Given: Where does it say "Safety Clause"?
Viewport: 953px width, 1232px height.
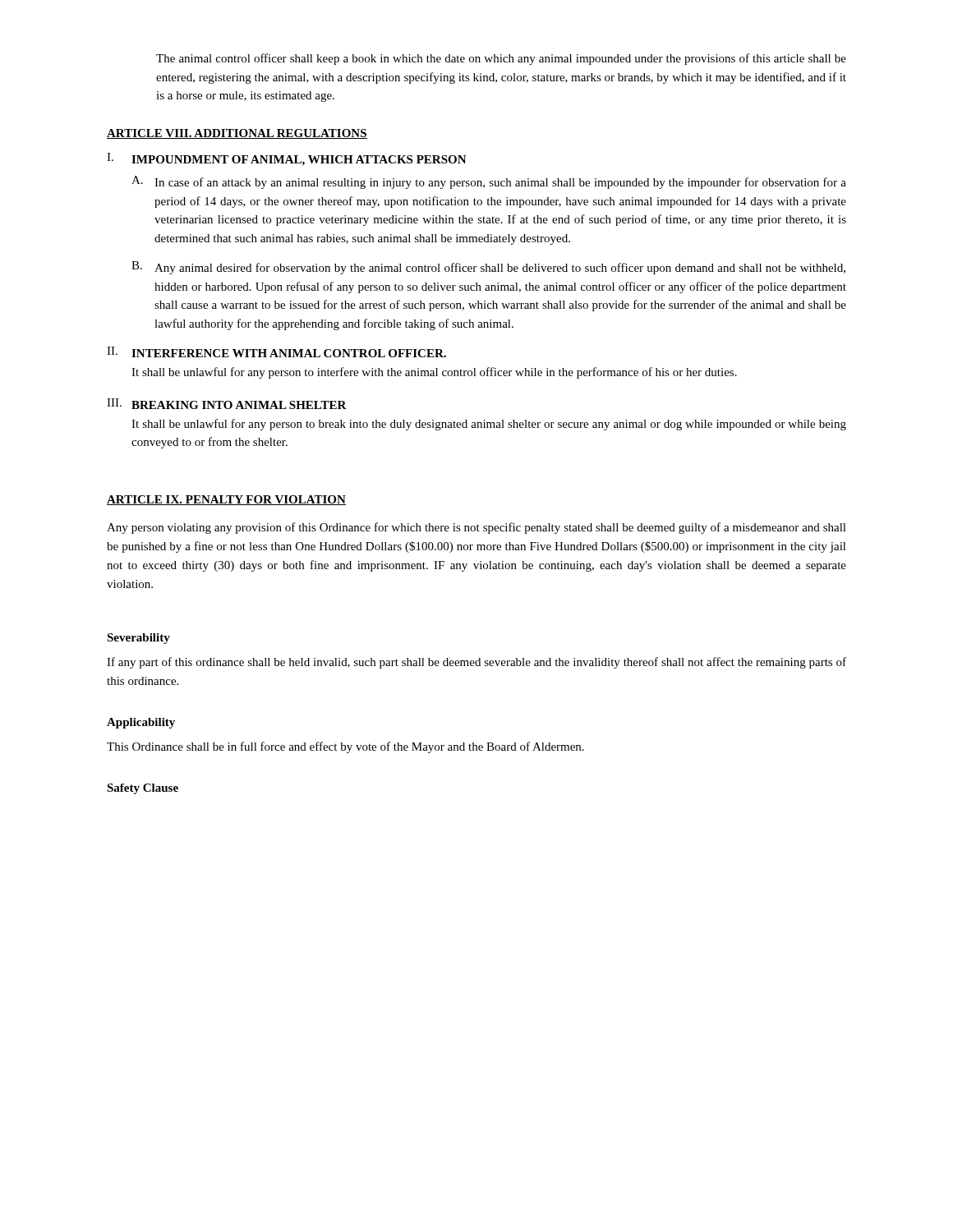Looking at the screenshot, I should (143, 788).
